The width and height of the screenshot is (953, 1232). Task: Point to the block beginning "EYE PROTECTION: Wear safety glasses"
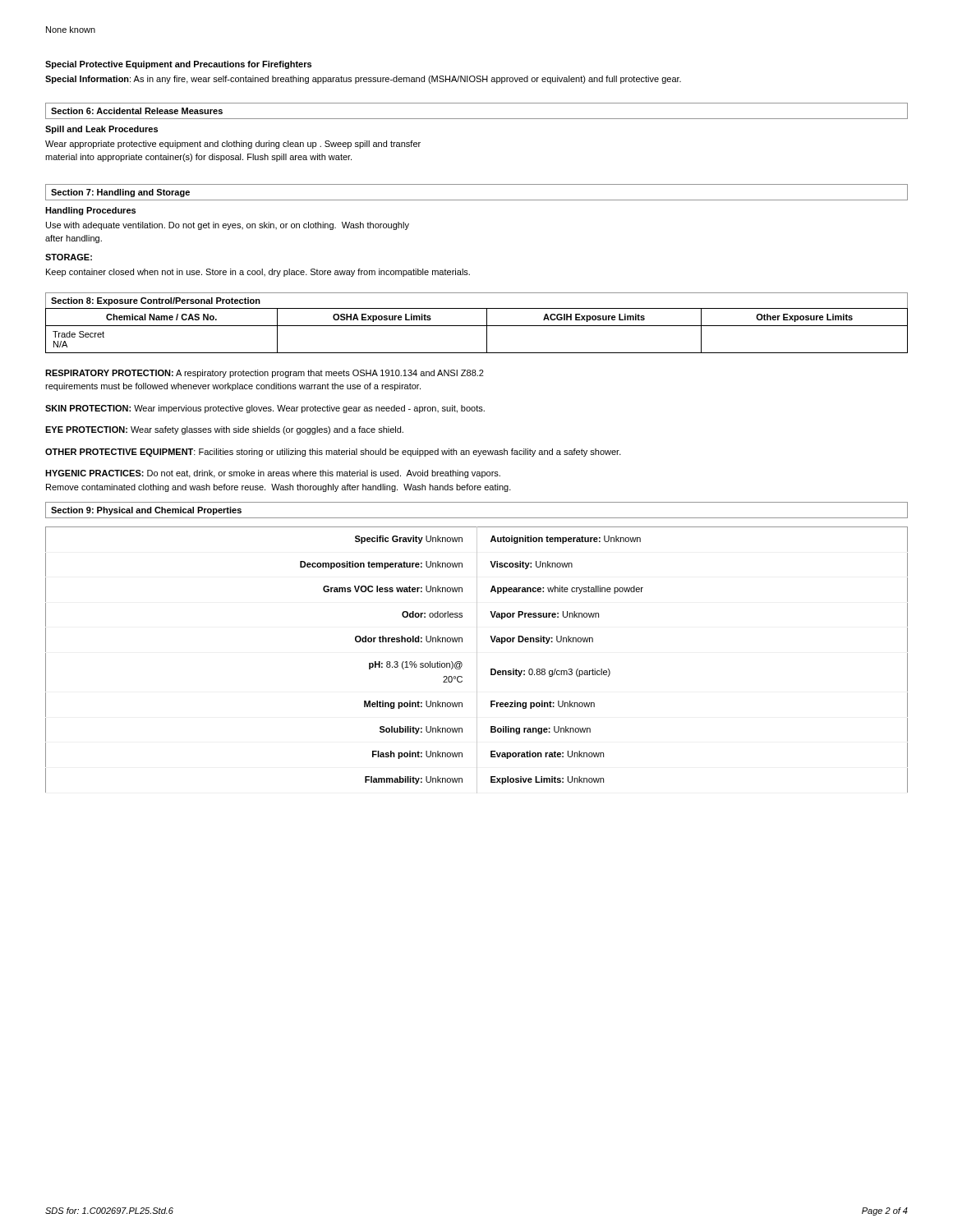click(225, 430)
